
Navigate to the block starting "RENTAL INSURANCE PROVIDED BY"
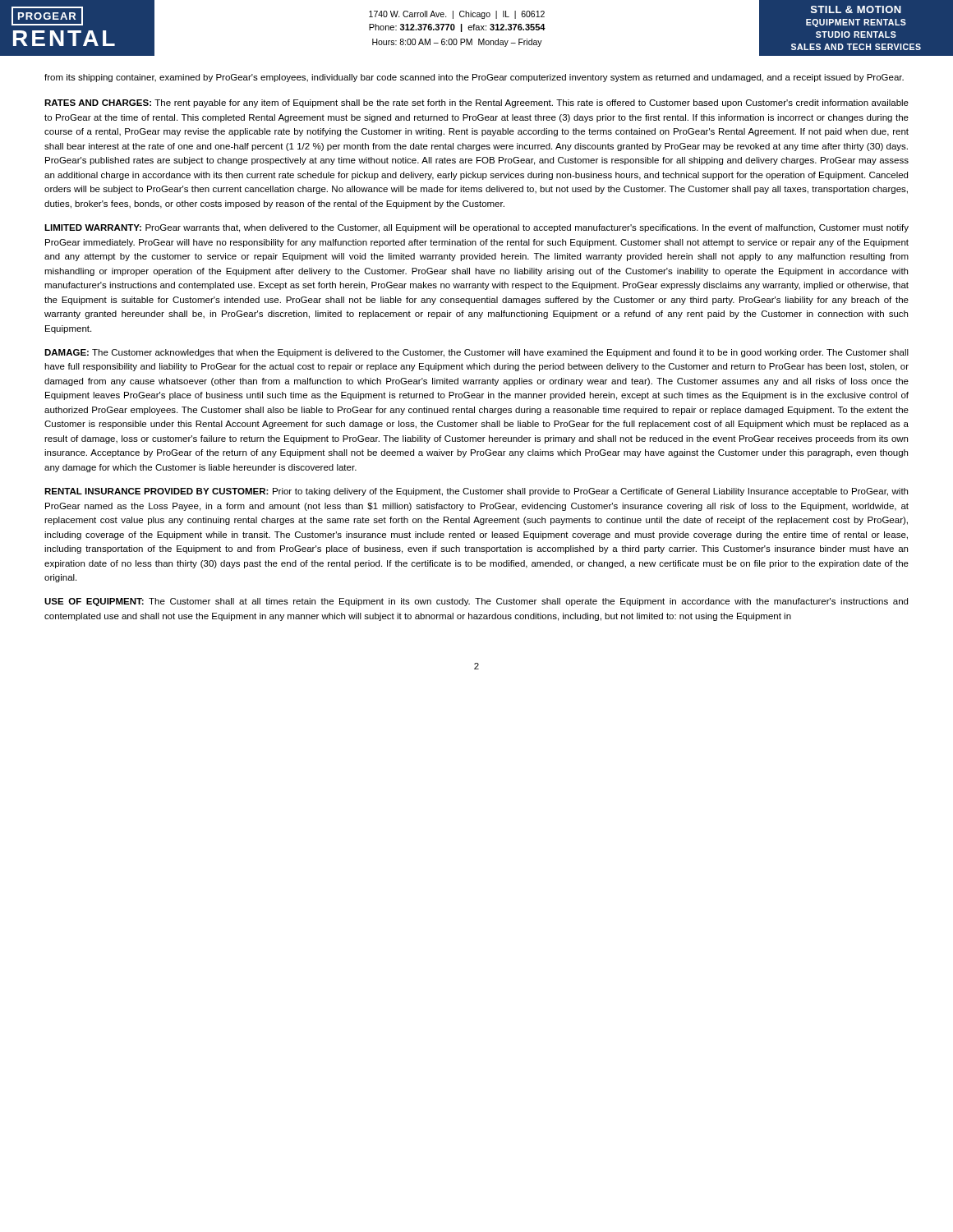476,534
